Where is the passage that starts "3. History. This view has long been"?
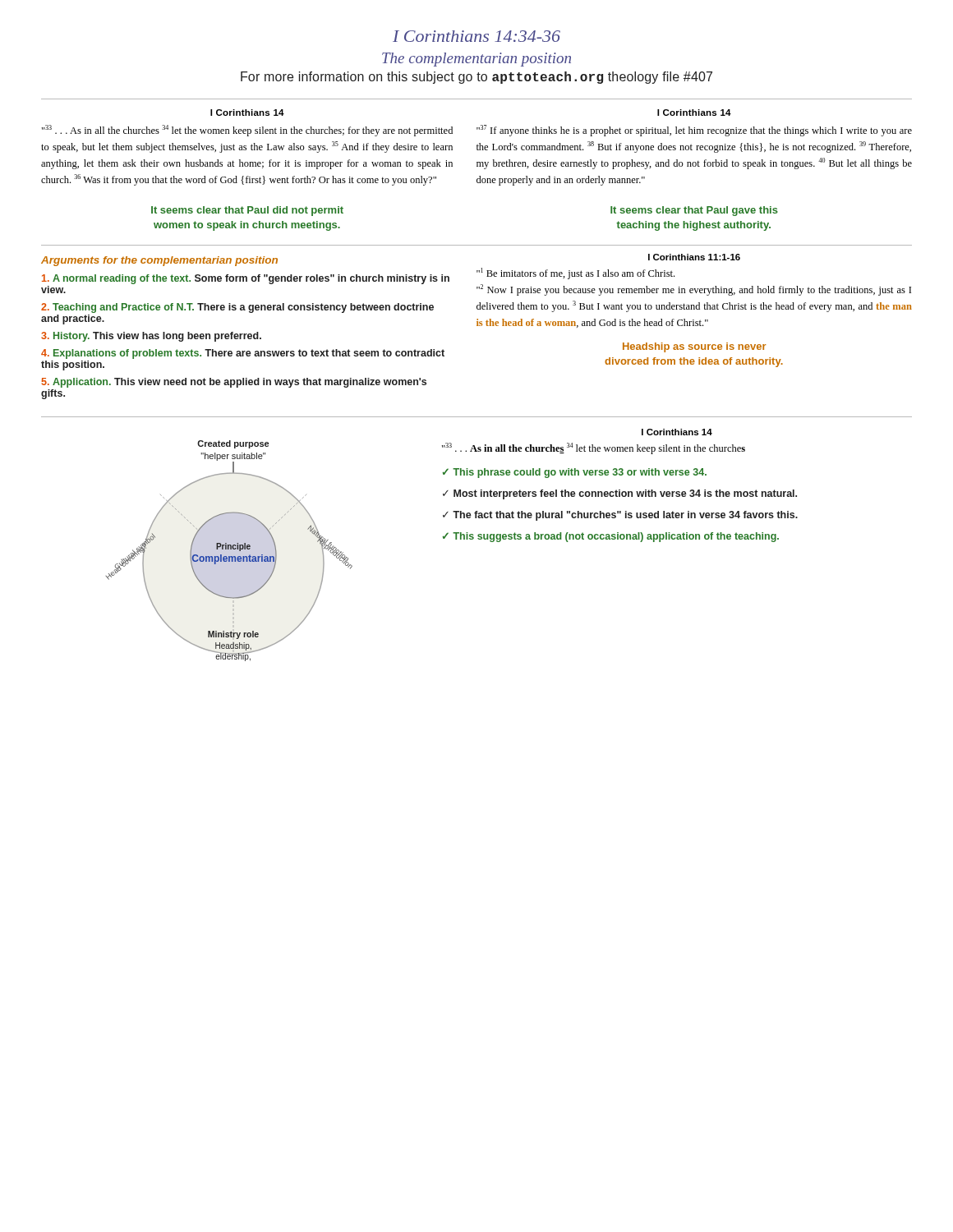The height and width of the screenshot is (1232, 953). tap(151, 336)
